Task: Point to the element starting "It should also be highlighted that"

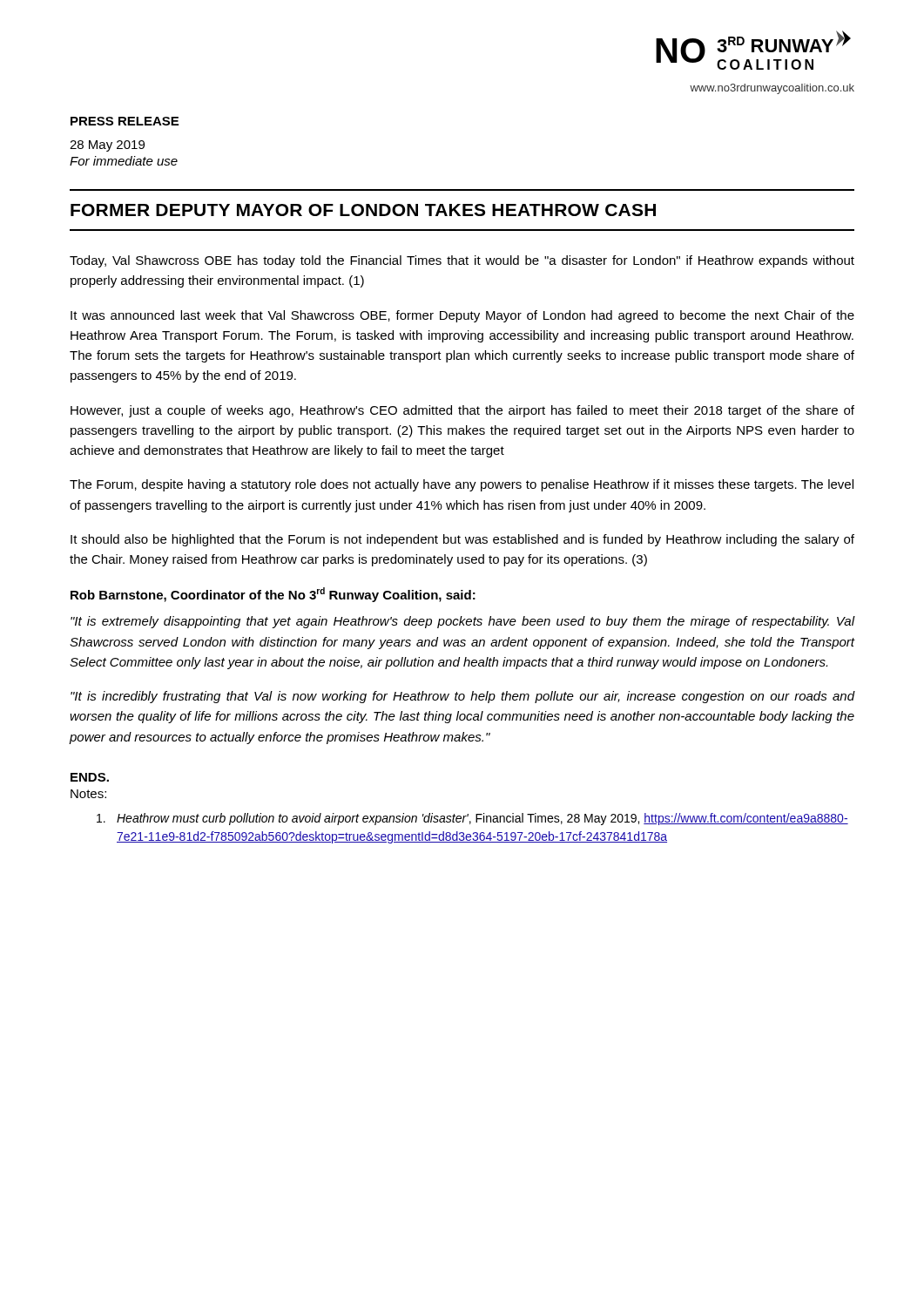Action: coord(462,549)
